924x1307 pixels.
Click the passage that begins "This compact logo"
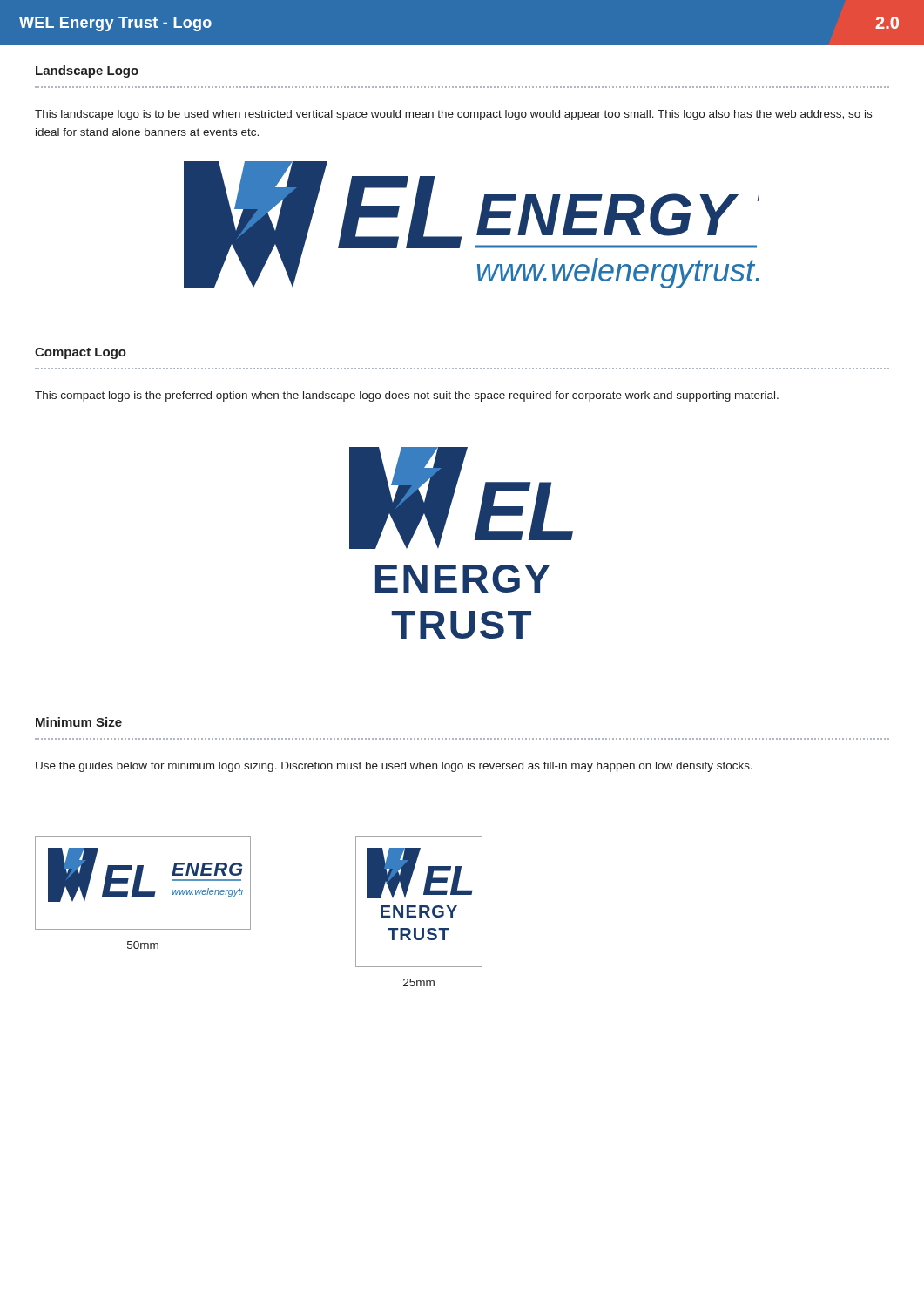click(x=407, y=395)
